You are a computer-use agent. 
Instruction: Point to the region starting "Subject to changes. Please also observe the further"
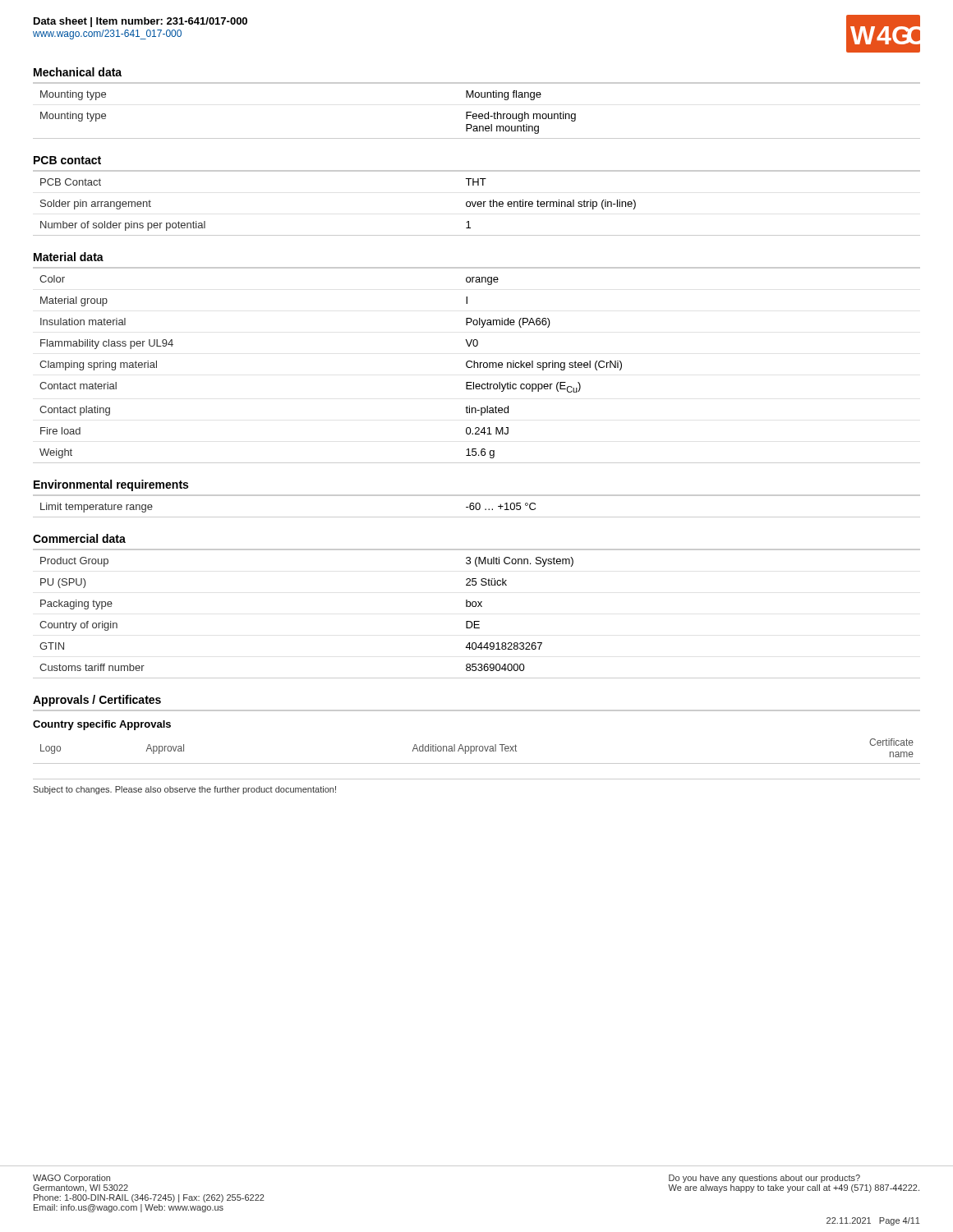[x=185, y=789]
